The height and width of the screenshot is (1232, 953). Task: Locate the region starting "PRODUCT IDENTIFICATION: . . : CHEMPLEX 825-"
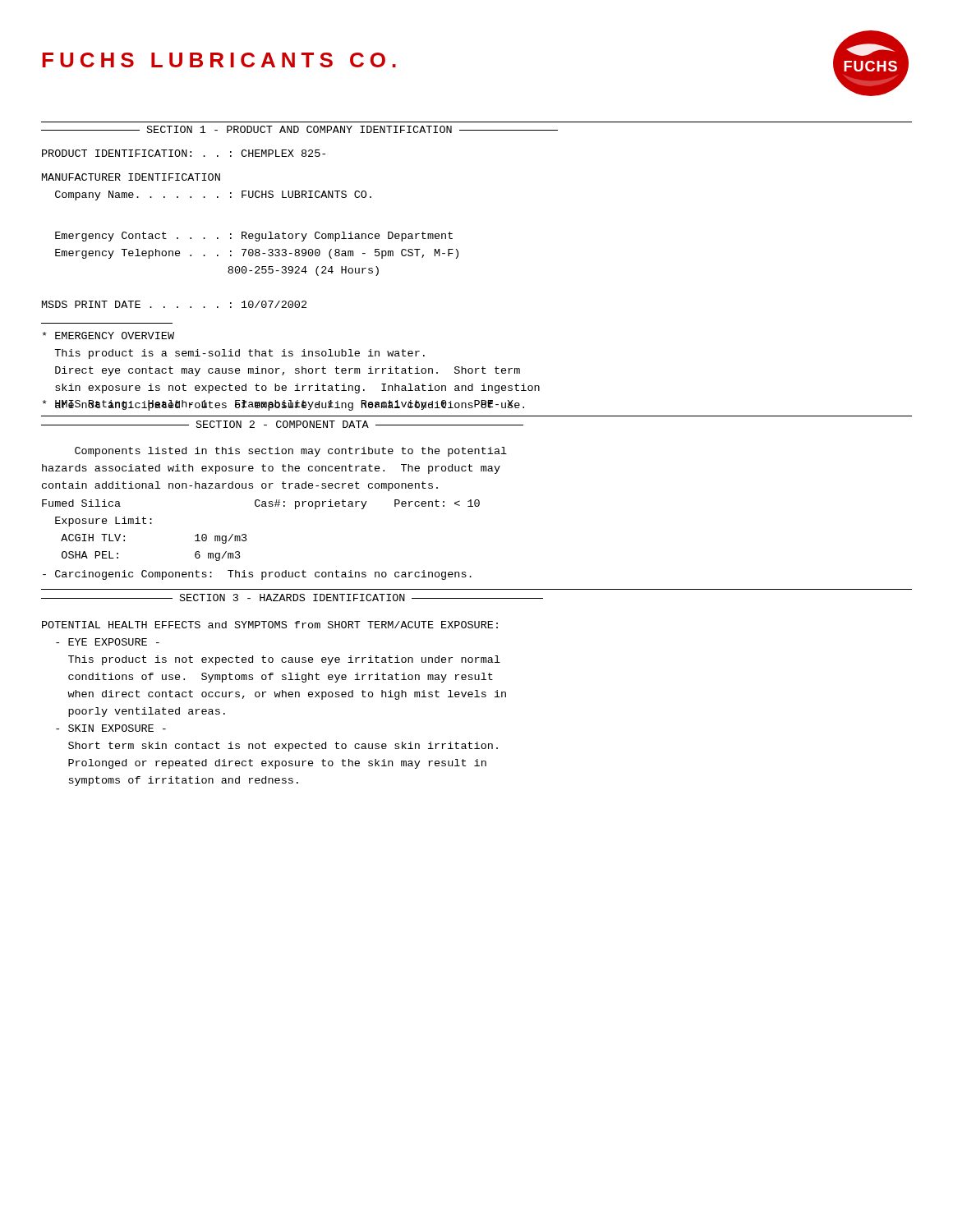(184, 154)
